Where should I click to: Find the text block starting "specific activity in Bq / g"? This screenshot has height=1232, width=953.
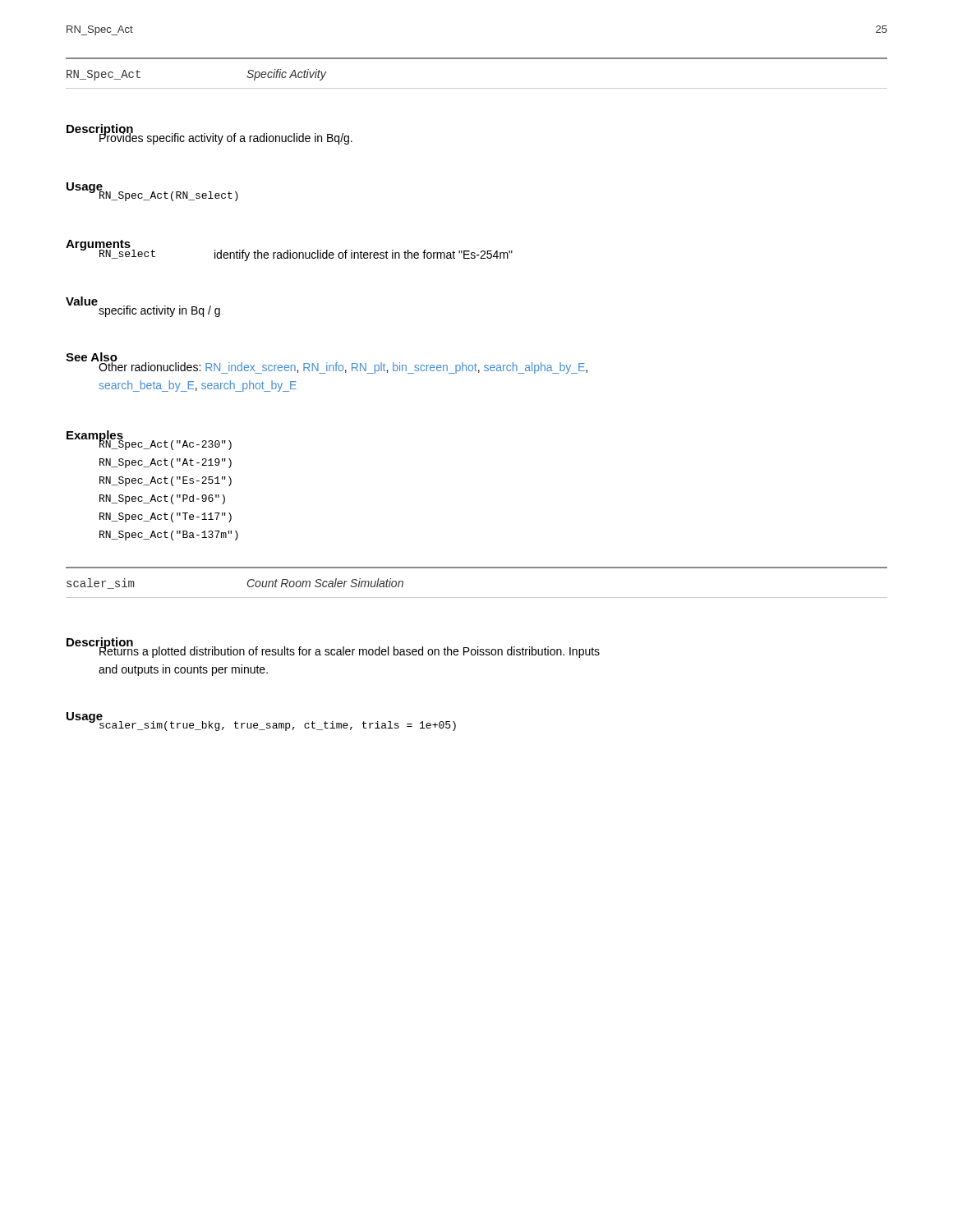(x=160, y=310)
